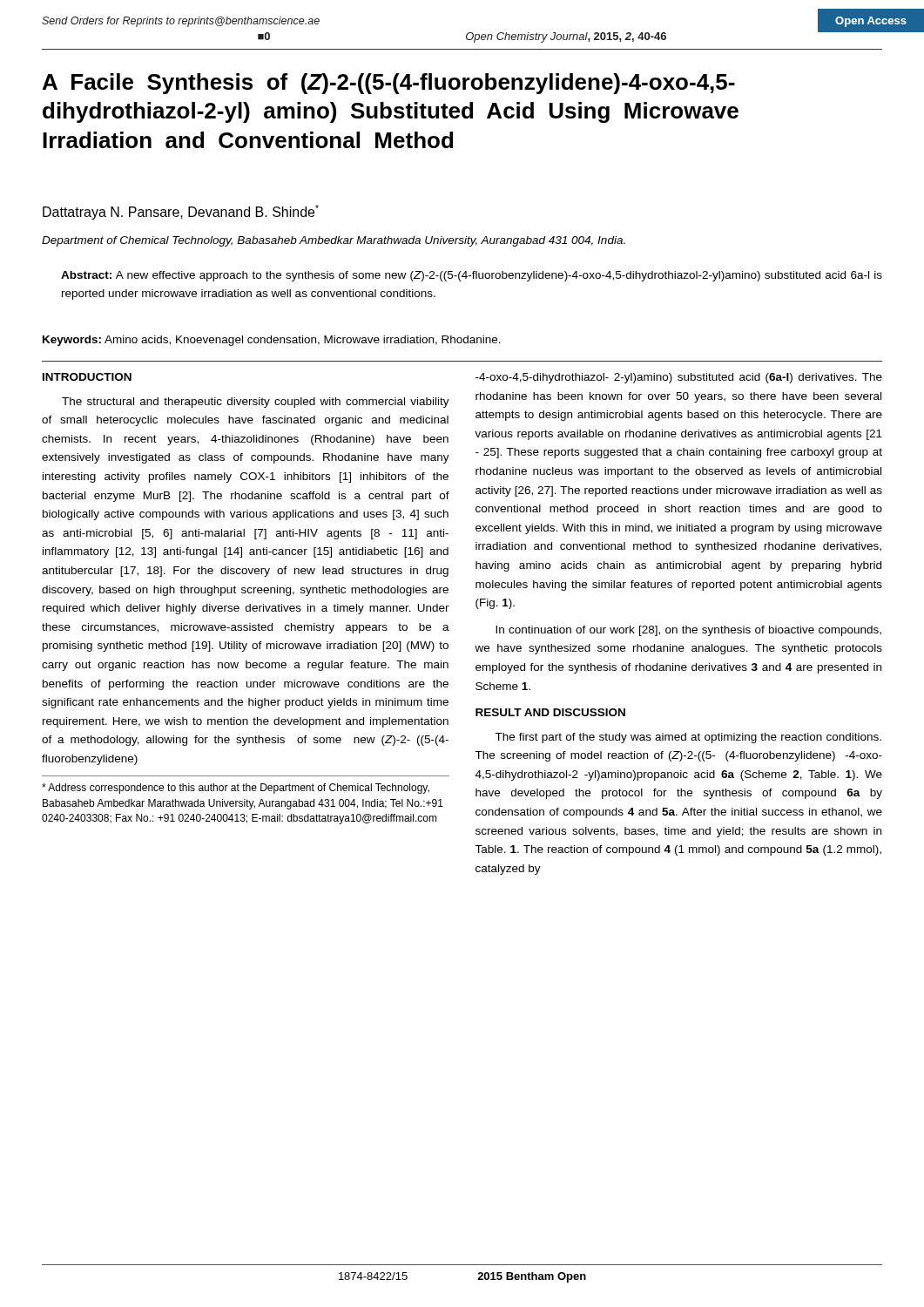Find the block starting "Dattatraya N. Pansare, Devanand B."

pos(180,212)
